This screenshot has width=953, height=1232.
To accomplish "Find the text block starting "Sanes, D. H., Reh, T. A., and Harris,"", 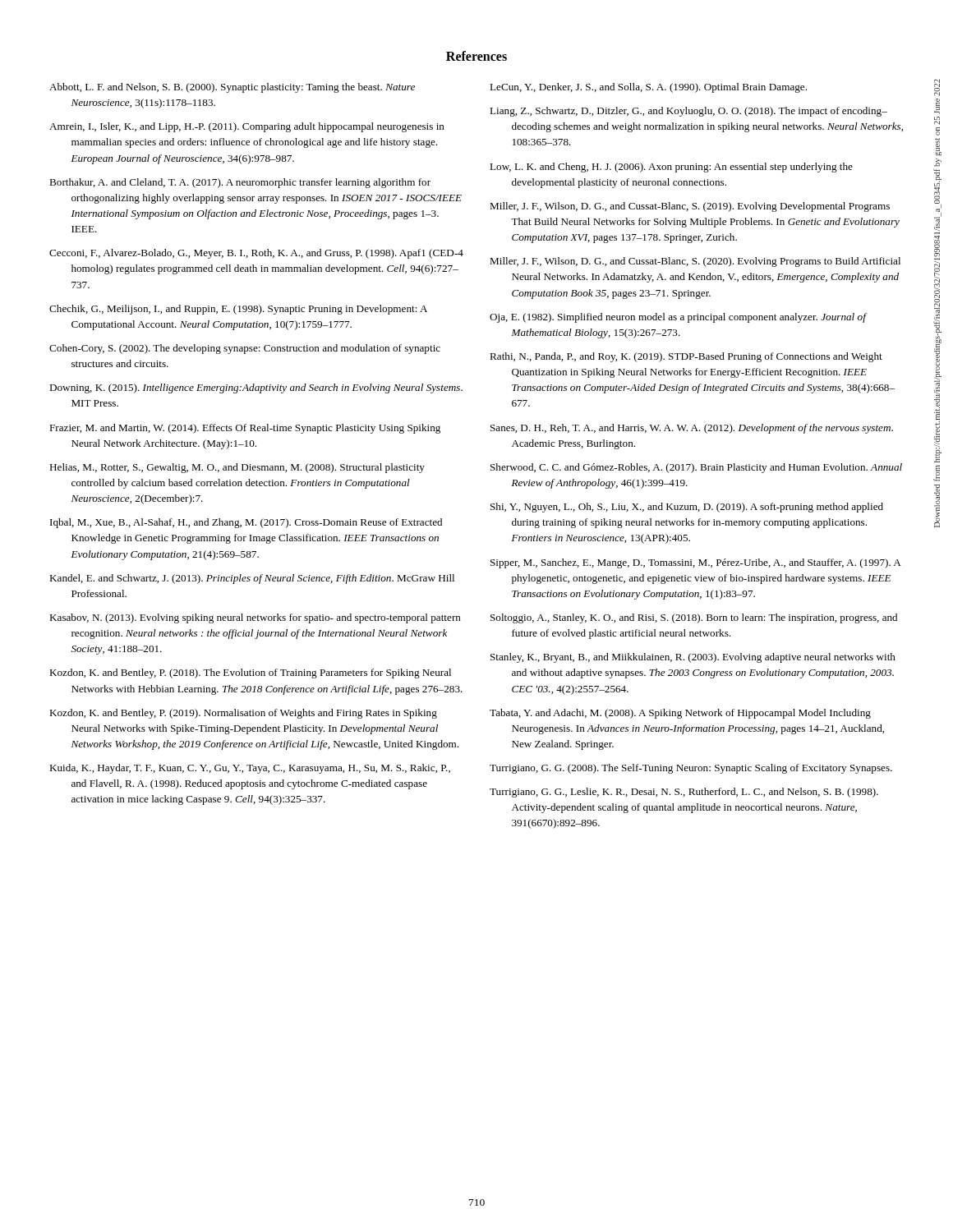I will 692,435.
